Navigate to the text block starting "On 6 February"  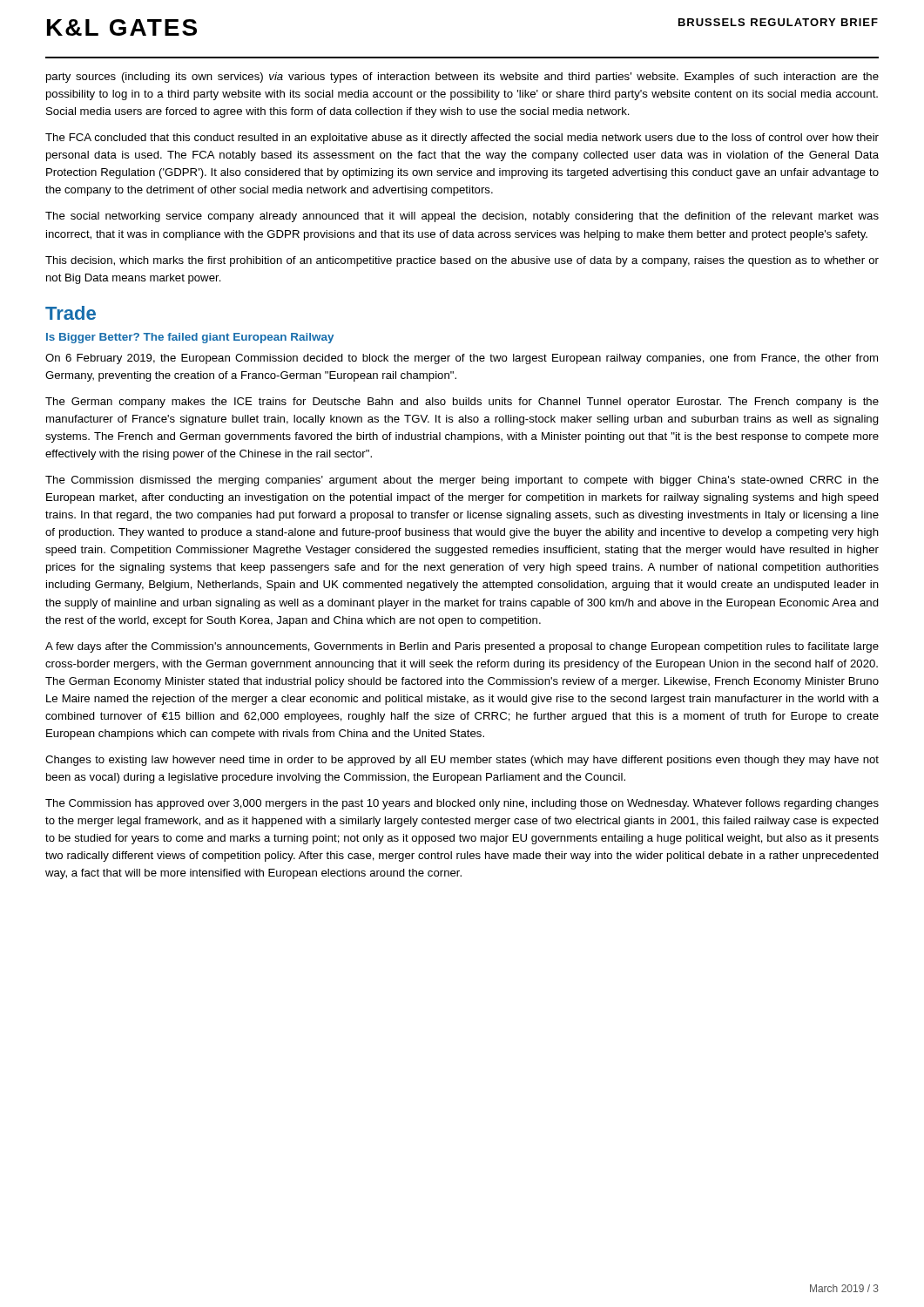click(x=462, y=366)
